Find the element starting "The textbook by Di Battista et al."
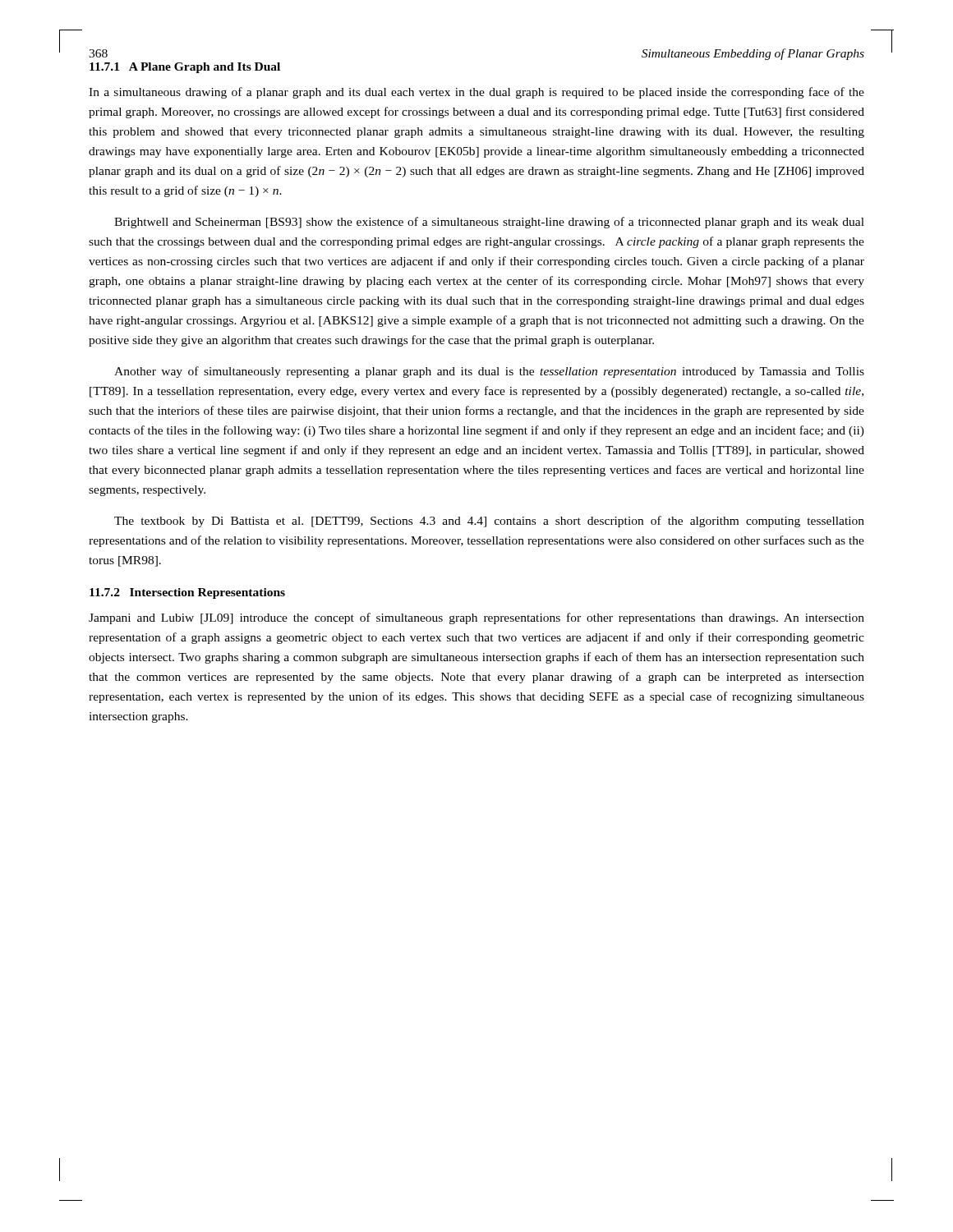The height and width of the screenshot is (1232, 953). 476,541
